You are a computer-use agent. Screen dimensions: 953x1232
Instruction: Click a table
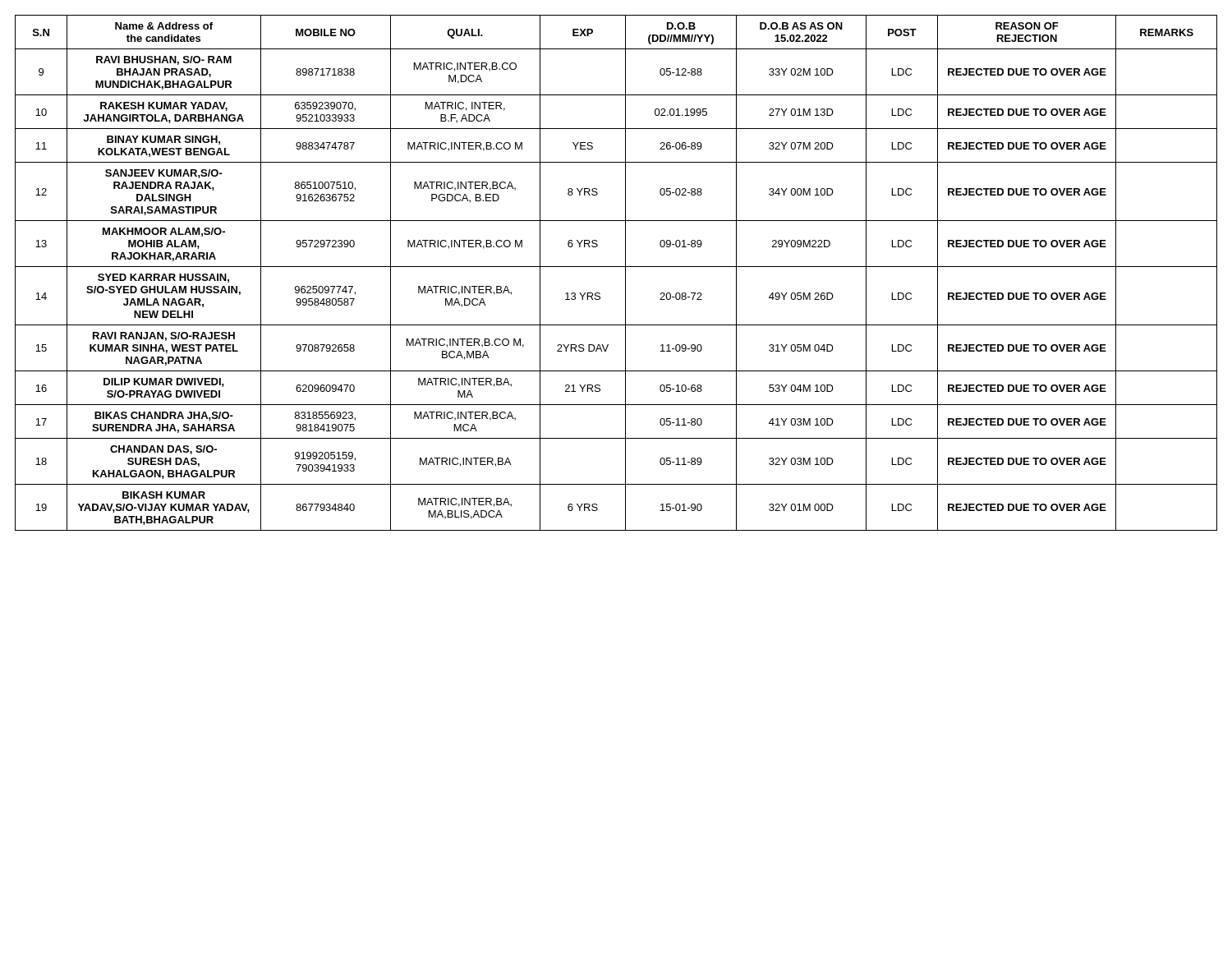616,273
